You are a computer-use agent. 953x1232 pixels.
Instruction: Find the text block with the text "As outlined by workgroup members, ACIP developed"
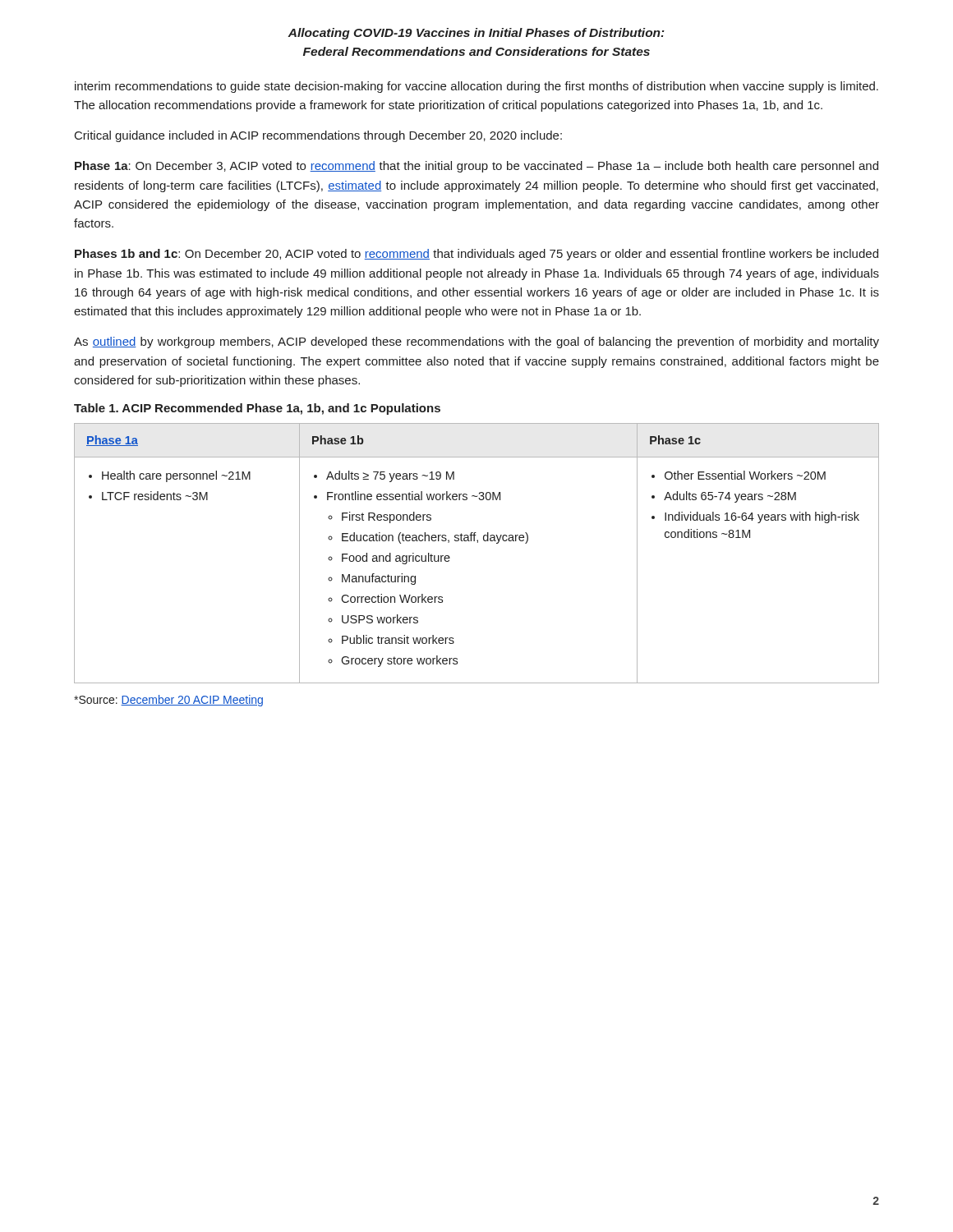pos(476,361)
